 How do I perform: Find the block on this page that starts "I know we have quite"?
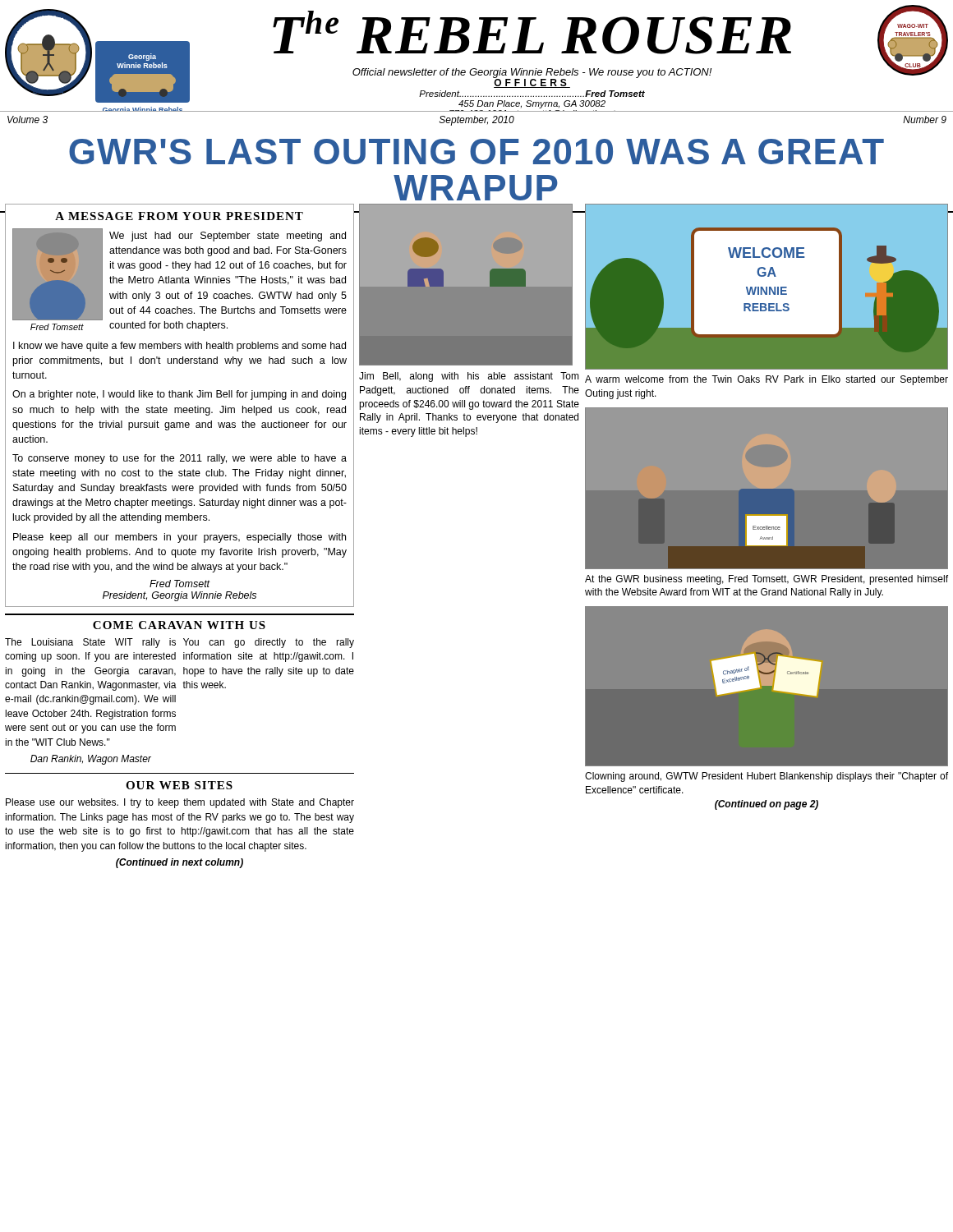click(179, 456)
